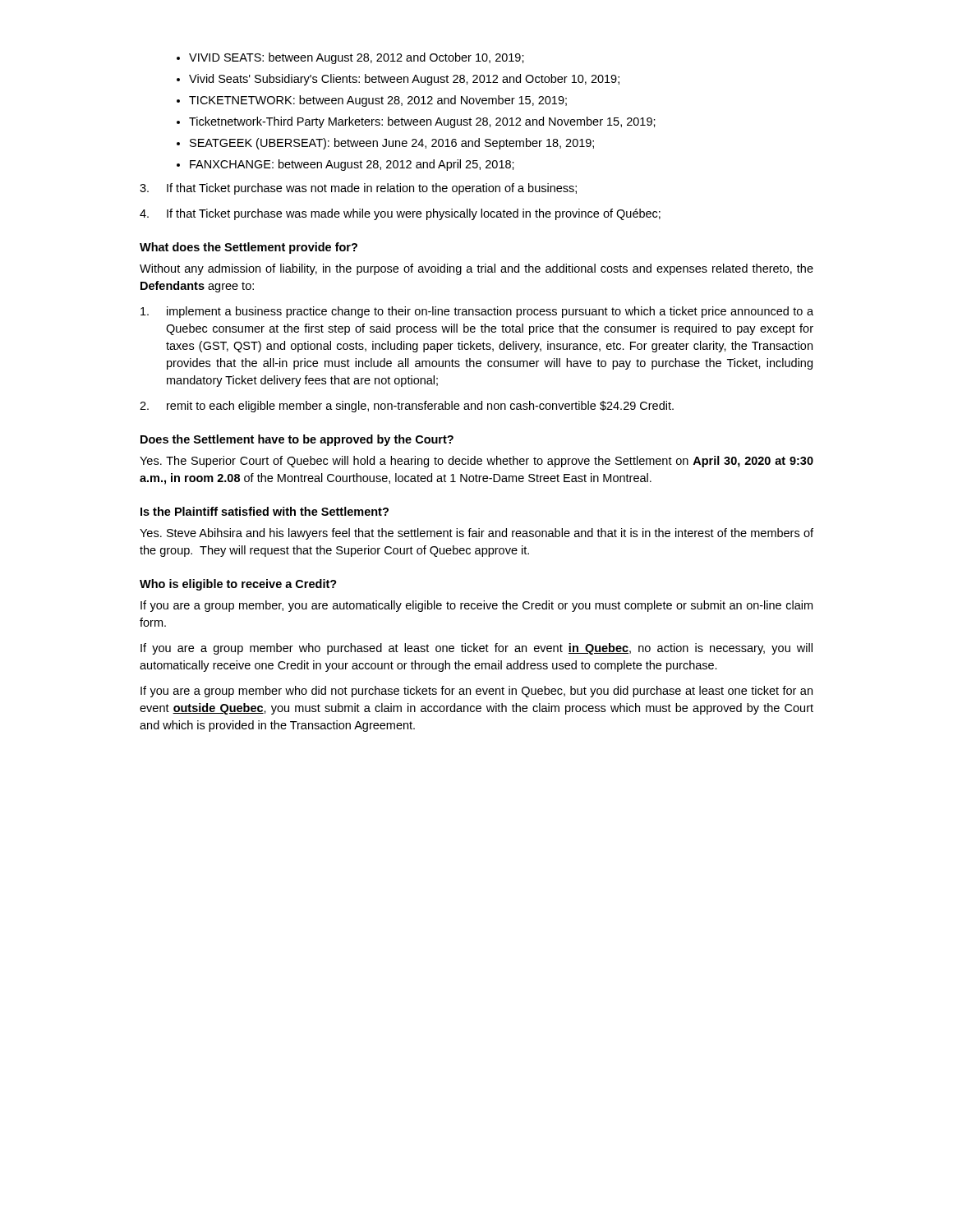Click on the section header that says "What does the Settlement"
This screenshot has width=953, height=1232.
249,247
